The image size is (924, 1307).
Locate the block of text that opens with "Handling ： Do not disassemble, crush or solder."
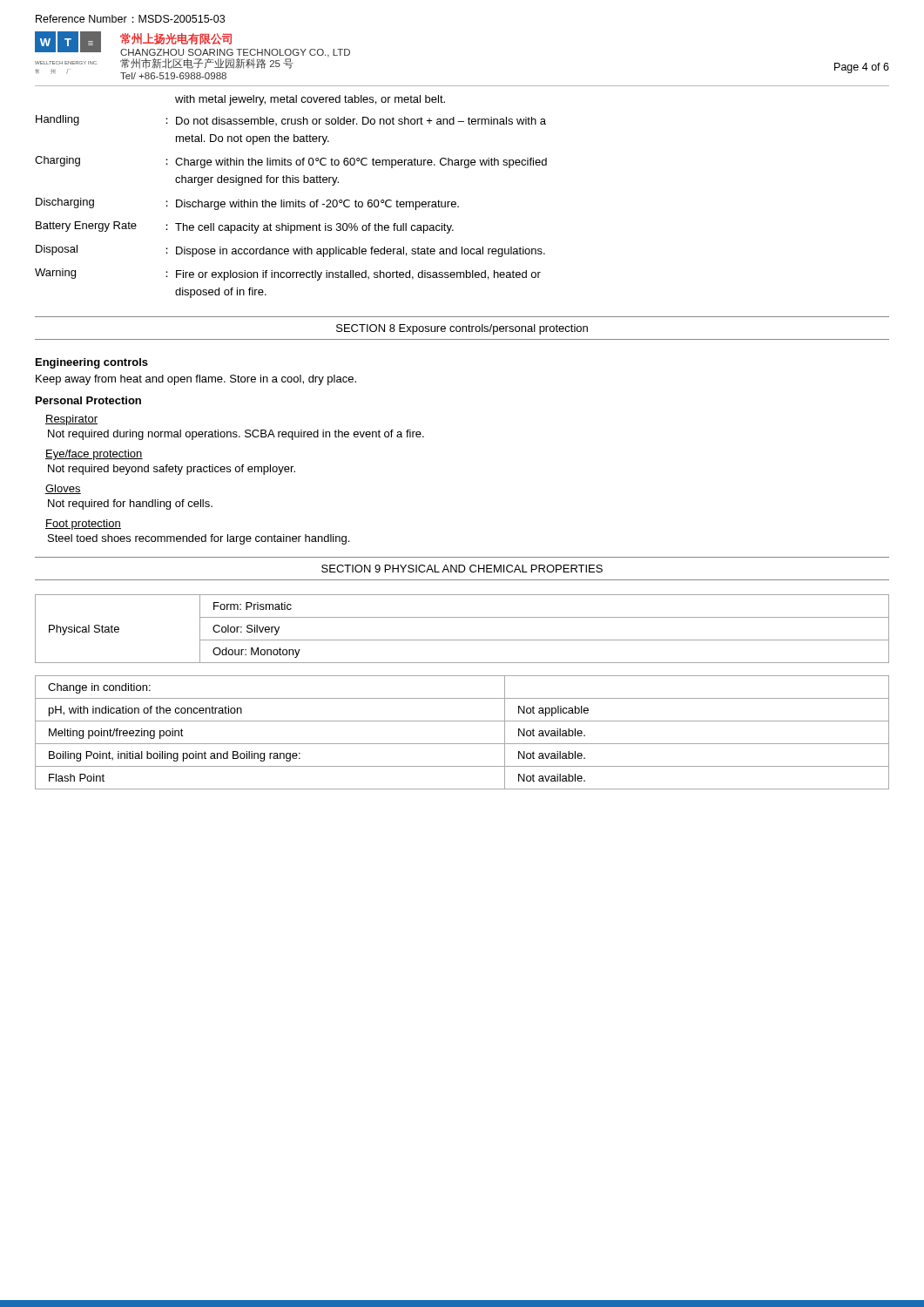[x=290, y=130]
